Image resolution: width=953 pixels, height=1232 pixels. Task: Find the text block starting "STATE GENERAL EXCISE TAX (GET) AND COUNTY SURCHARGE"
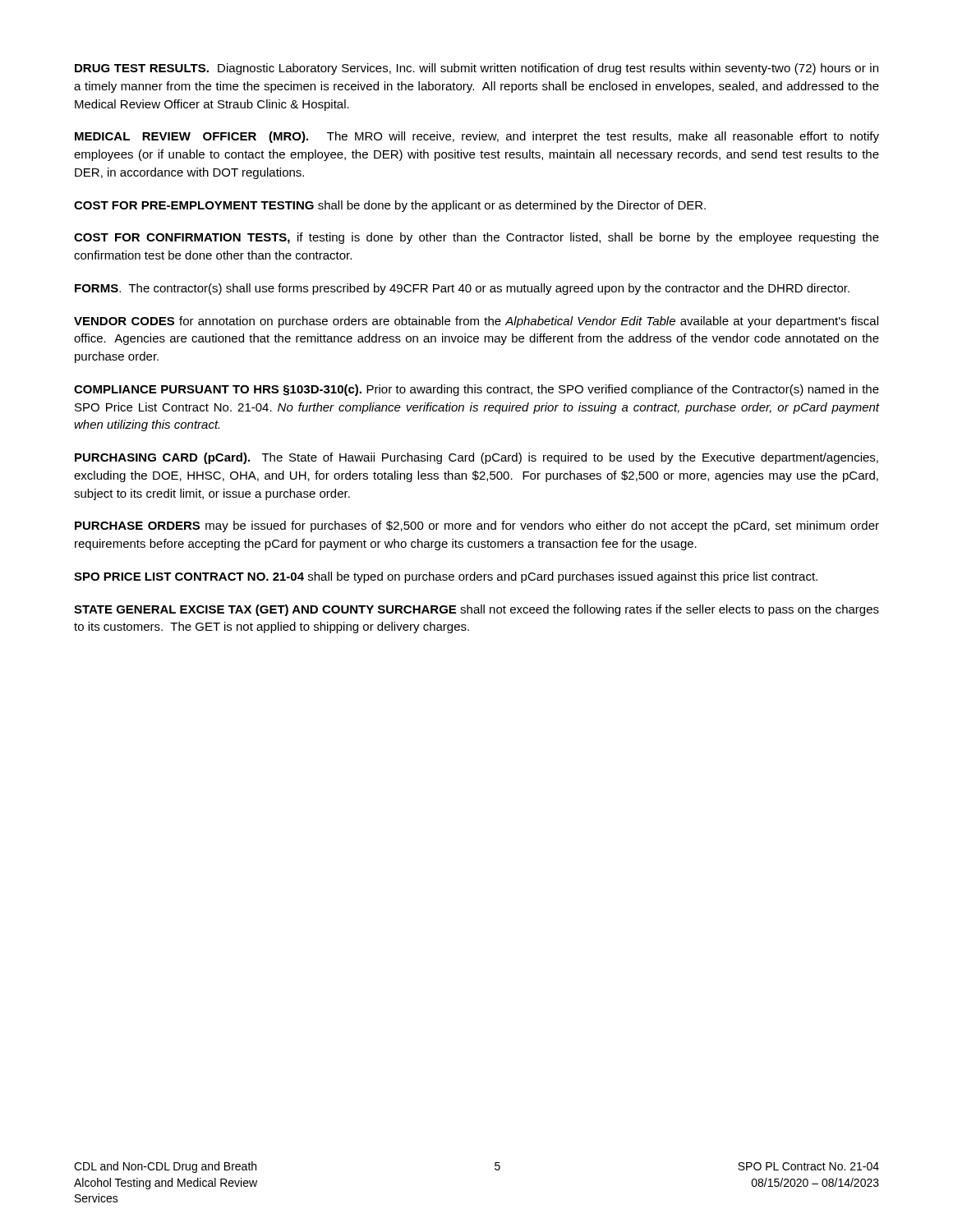tap(476, 618)
